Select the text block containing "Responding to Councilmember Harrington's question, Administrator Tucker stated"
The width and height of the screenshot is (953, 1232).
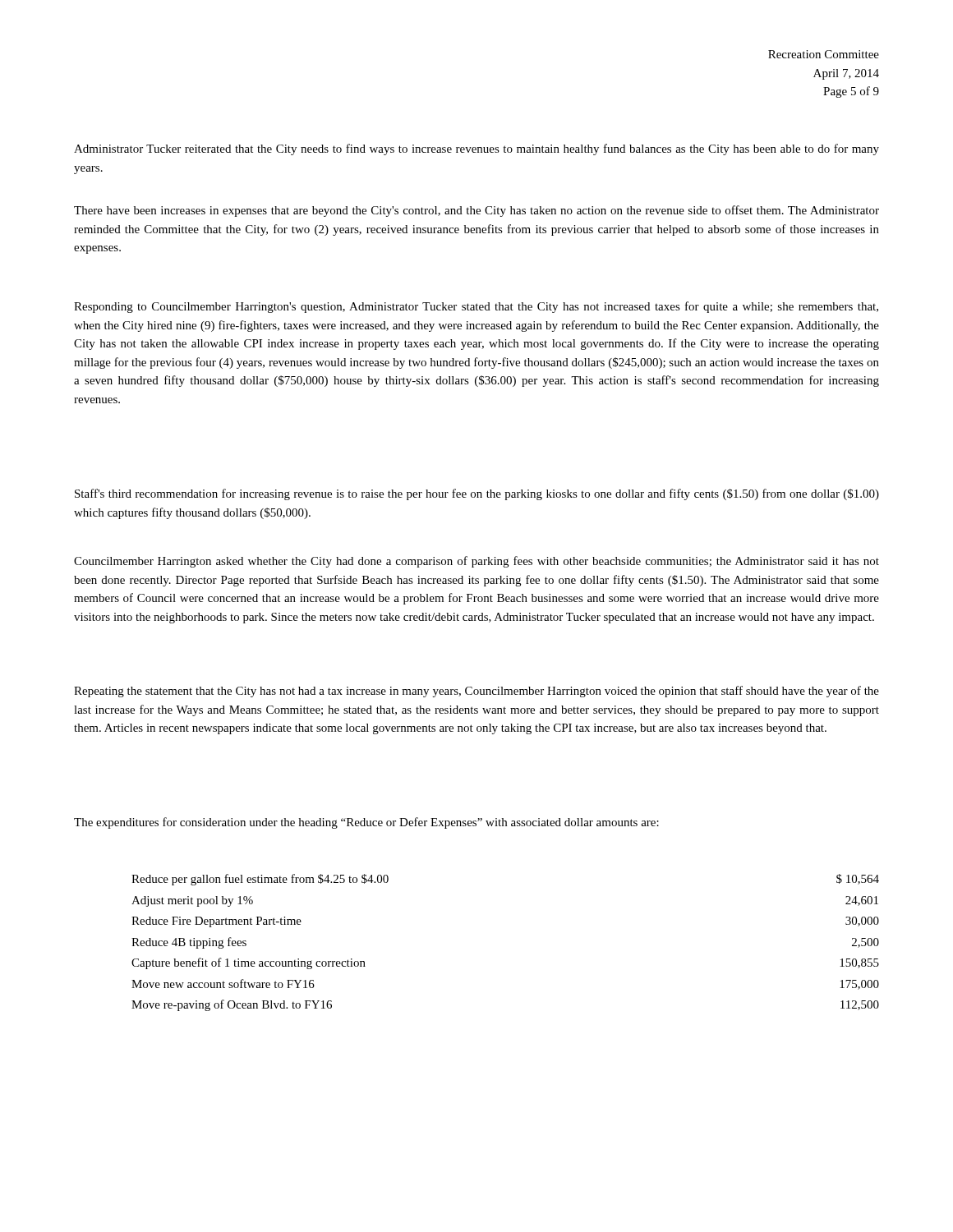coord(476,353)
